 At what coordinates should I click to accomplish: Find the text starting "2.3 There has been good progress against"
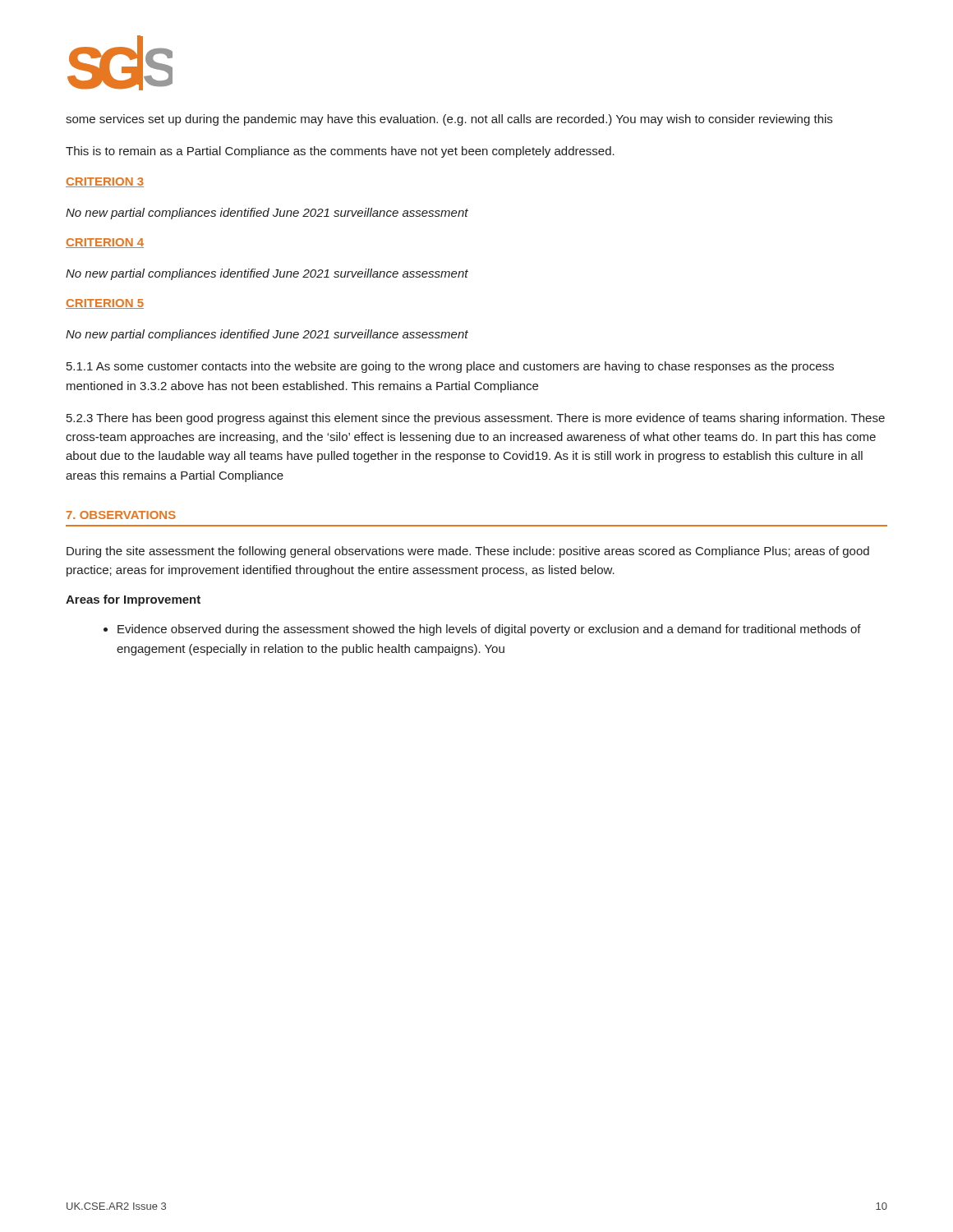(x=475, y=446)
